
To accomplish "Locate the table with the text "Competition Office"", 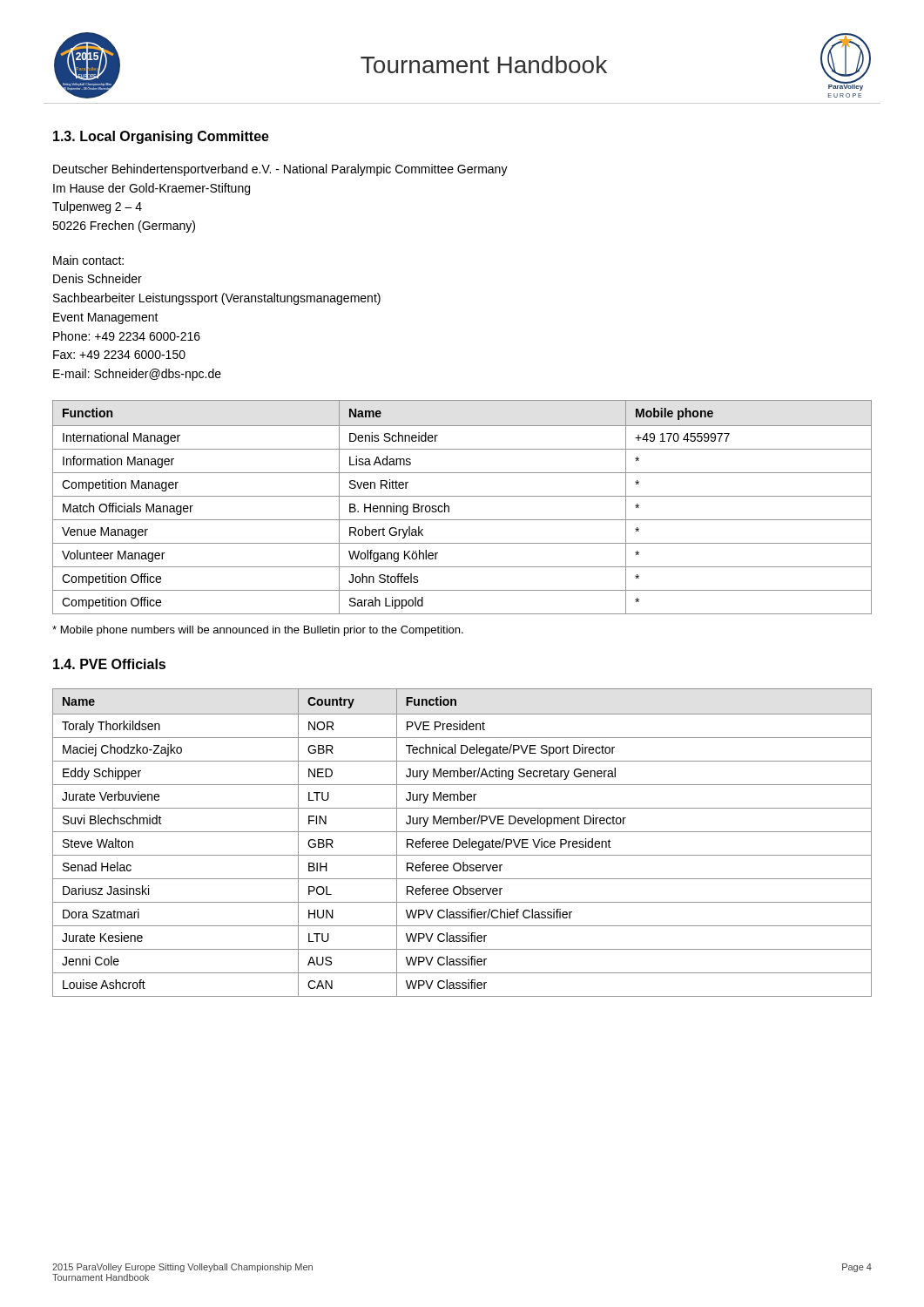I will [462, 507].
